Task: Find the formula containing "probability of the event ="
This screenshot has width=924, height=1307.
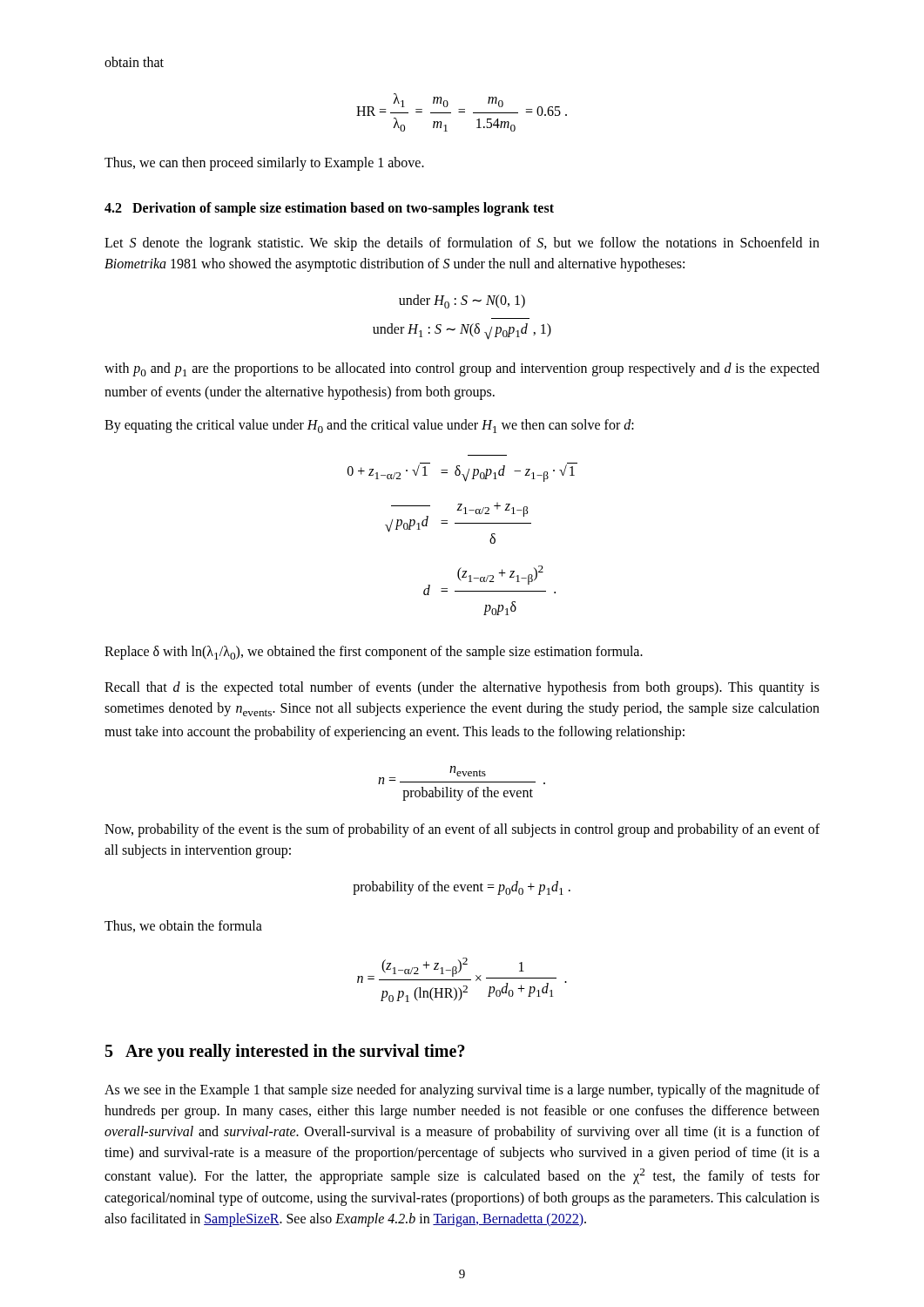Action: click(462, 888)
